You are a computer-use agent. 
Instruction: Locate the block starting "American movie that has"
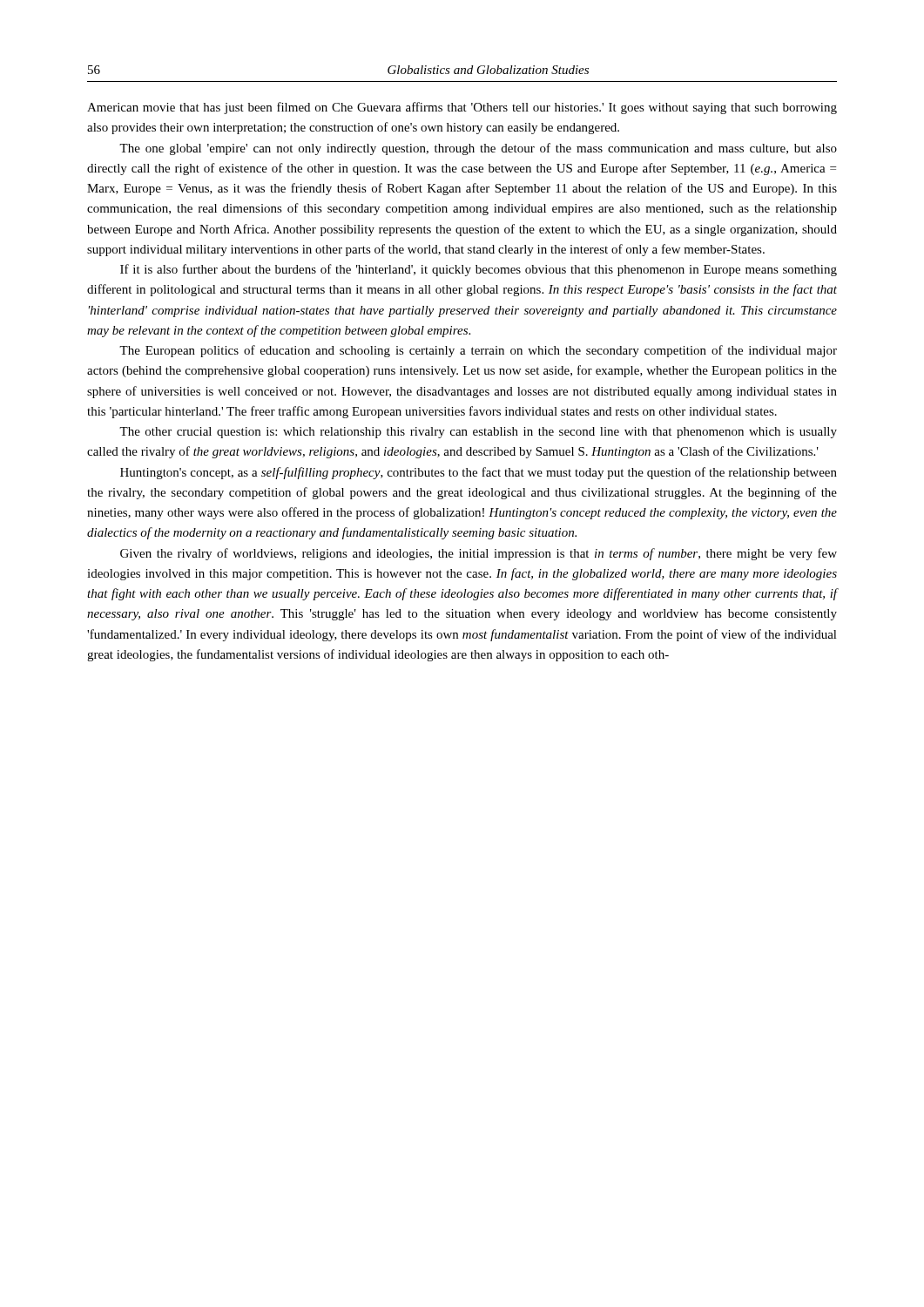tap(462, 118)
